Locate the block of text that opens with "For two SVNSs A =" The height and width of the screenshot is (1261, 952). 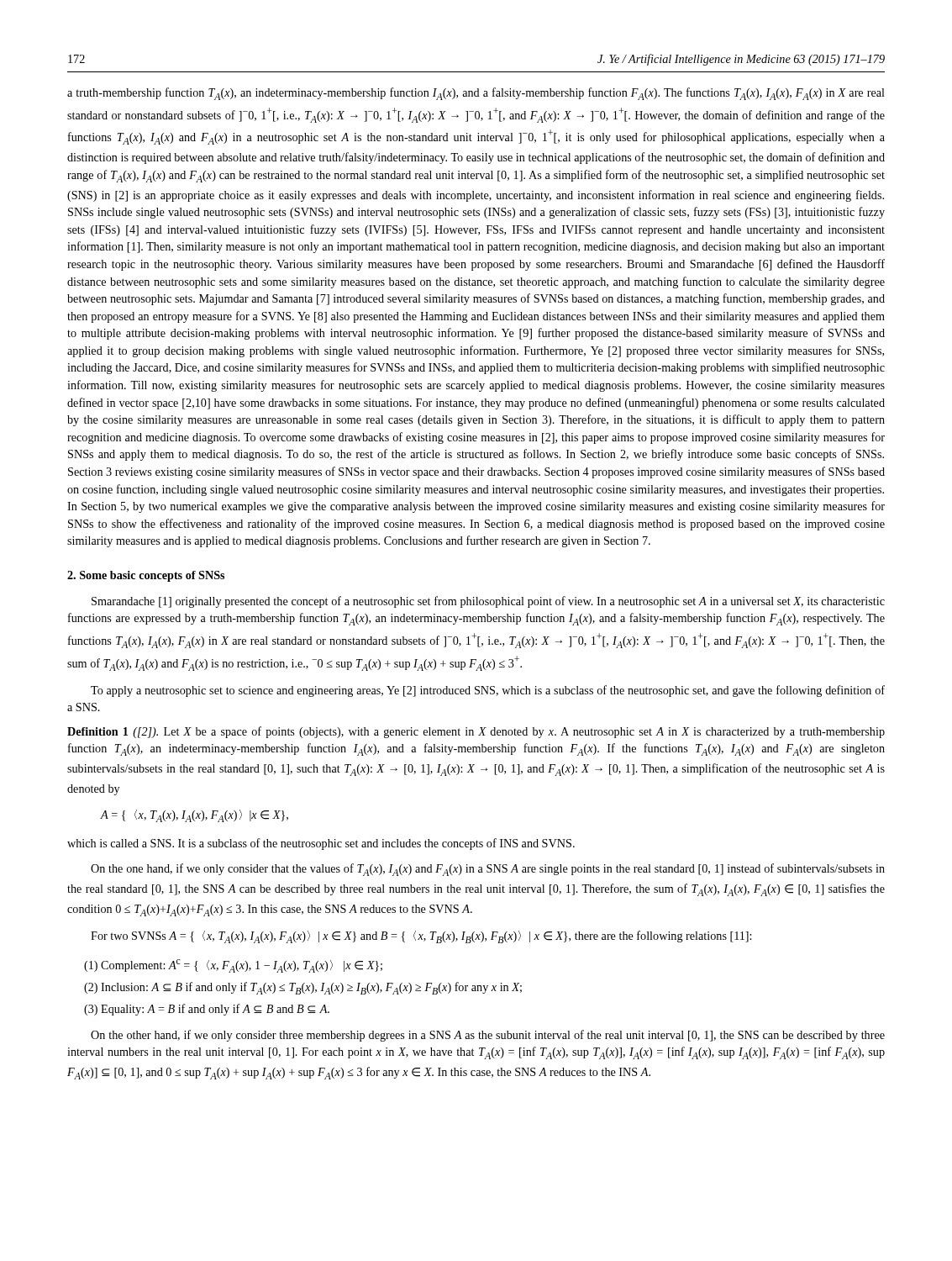pos(422,938)
